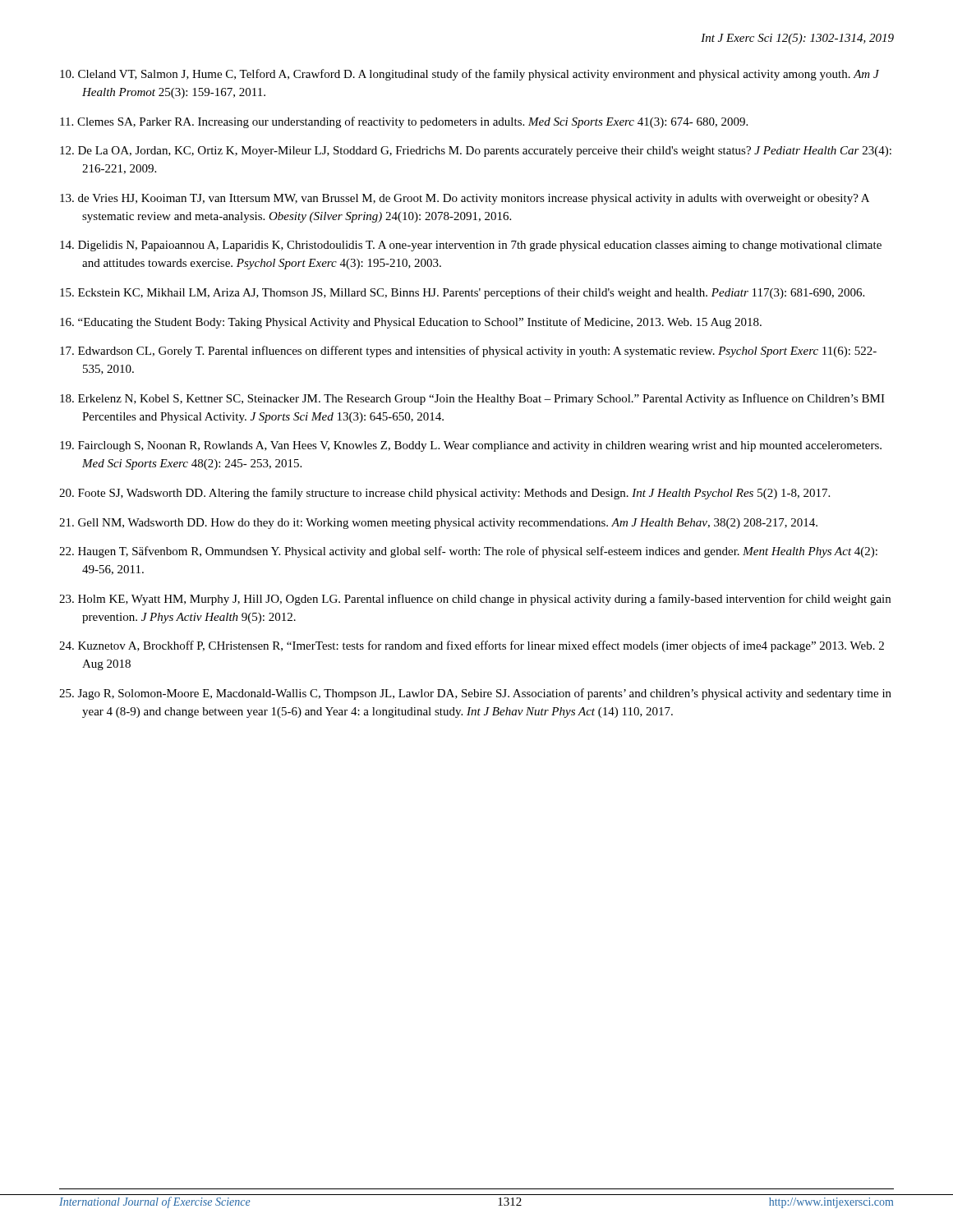The height and width of the screenshot is (1232, 953).
Task: Click on the list item with the text "19. Fairclough S, Noonan R, Rowlands A, Van"
Action: 471,454
